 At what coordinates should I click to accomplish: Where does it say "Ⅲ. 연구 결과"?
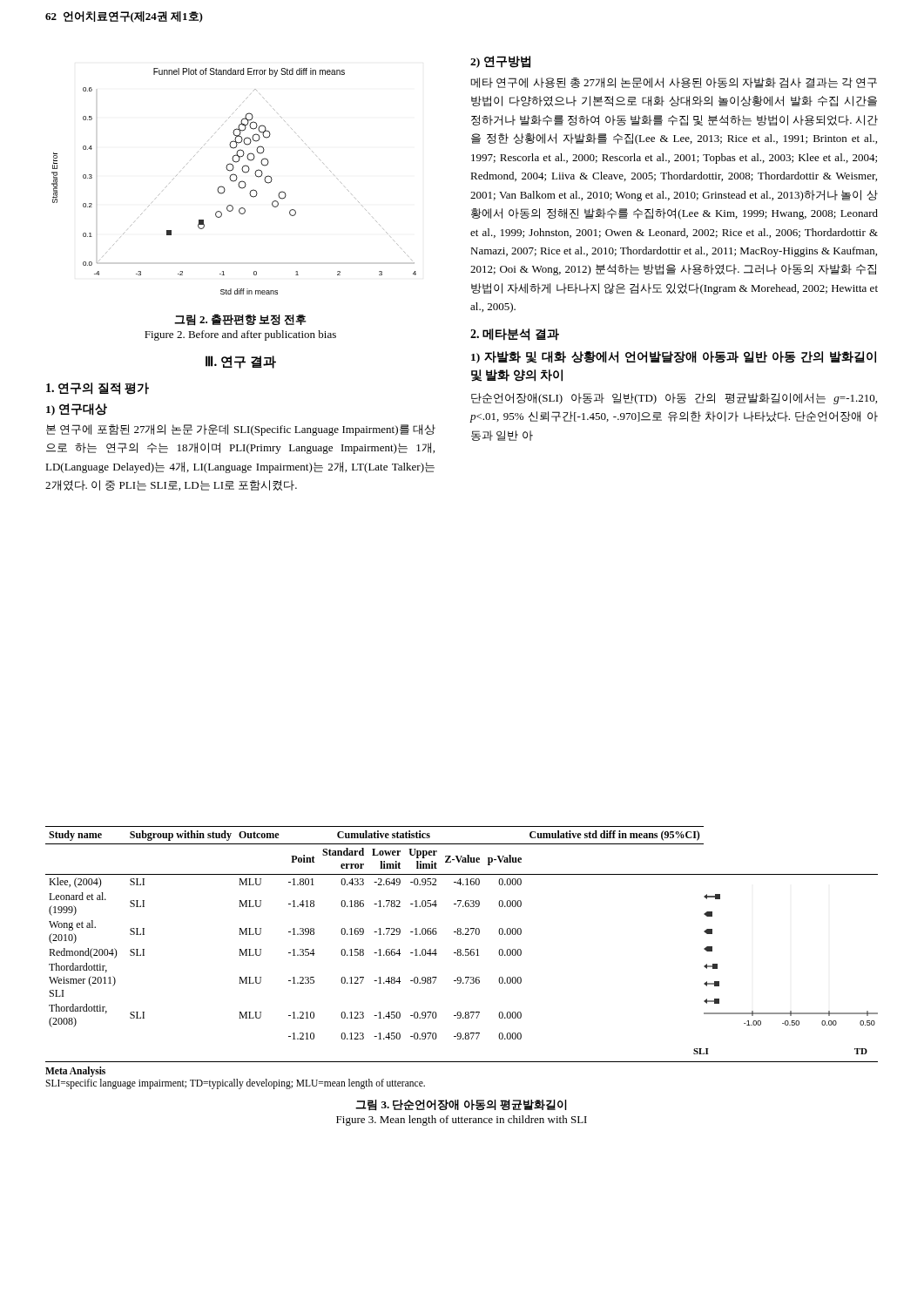tap(240, 362)
